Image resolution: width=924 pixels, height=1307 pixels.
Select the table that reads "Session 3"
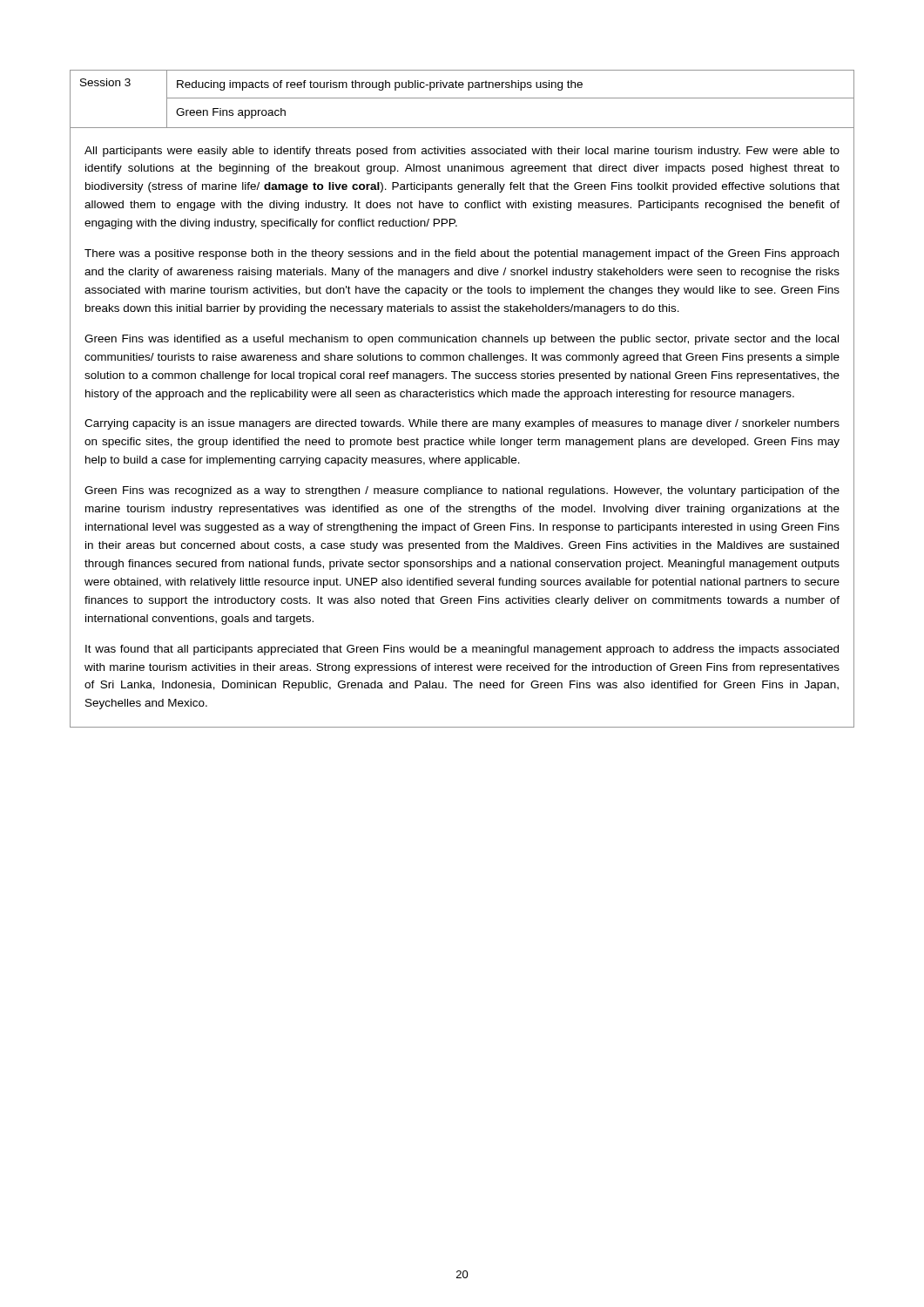pos(462,99)
